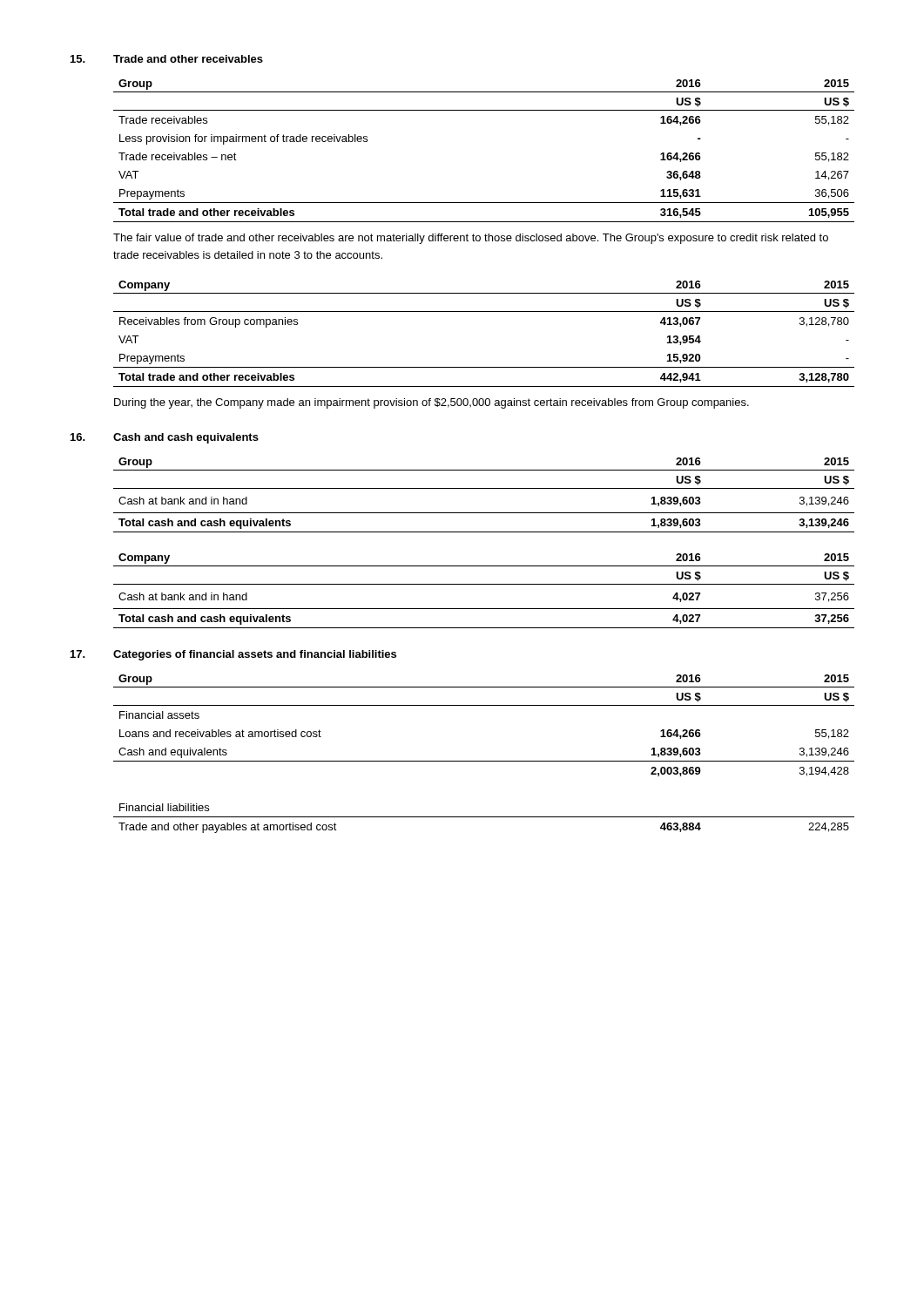This screenshot has width=924, height=1307.
Task: Click on the block starting "15. Trade and"
Action: pos(166,59)
